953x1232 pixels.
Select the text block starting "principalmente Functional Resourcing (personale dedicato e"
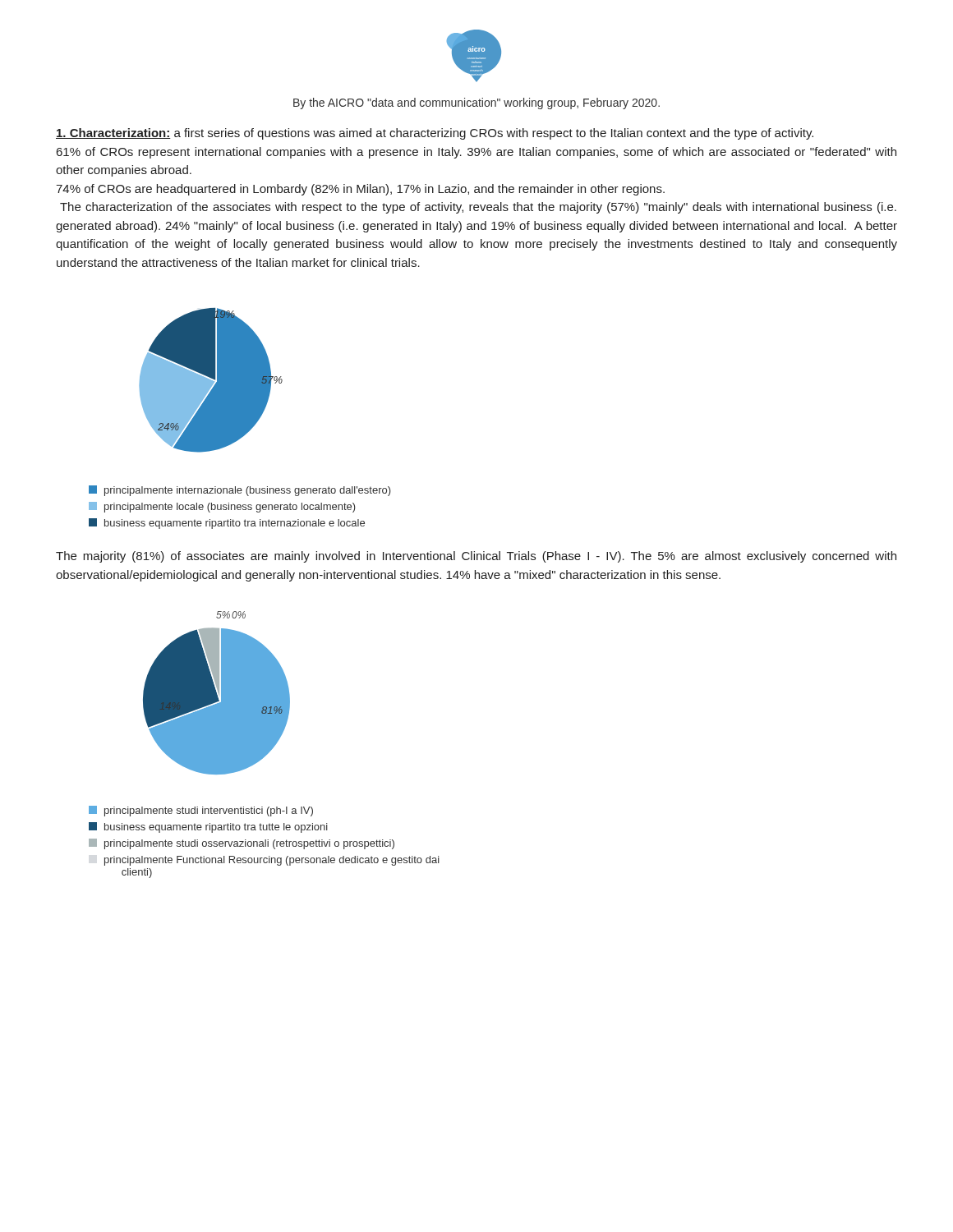264,866
